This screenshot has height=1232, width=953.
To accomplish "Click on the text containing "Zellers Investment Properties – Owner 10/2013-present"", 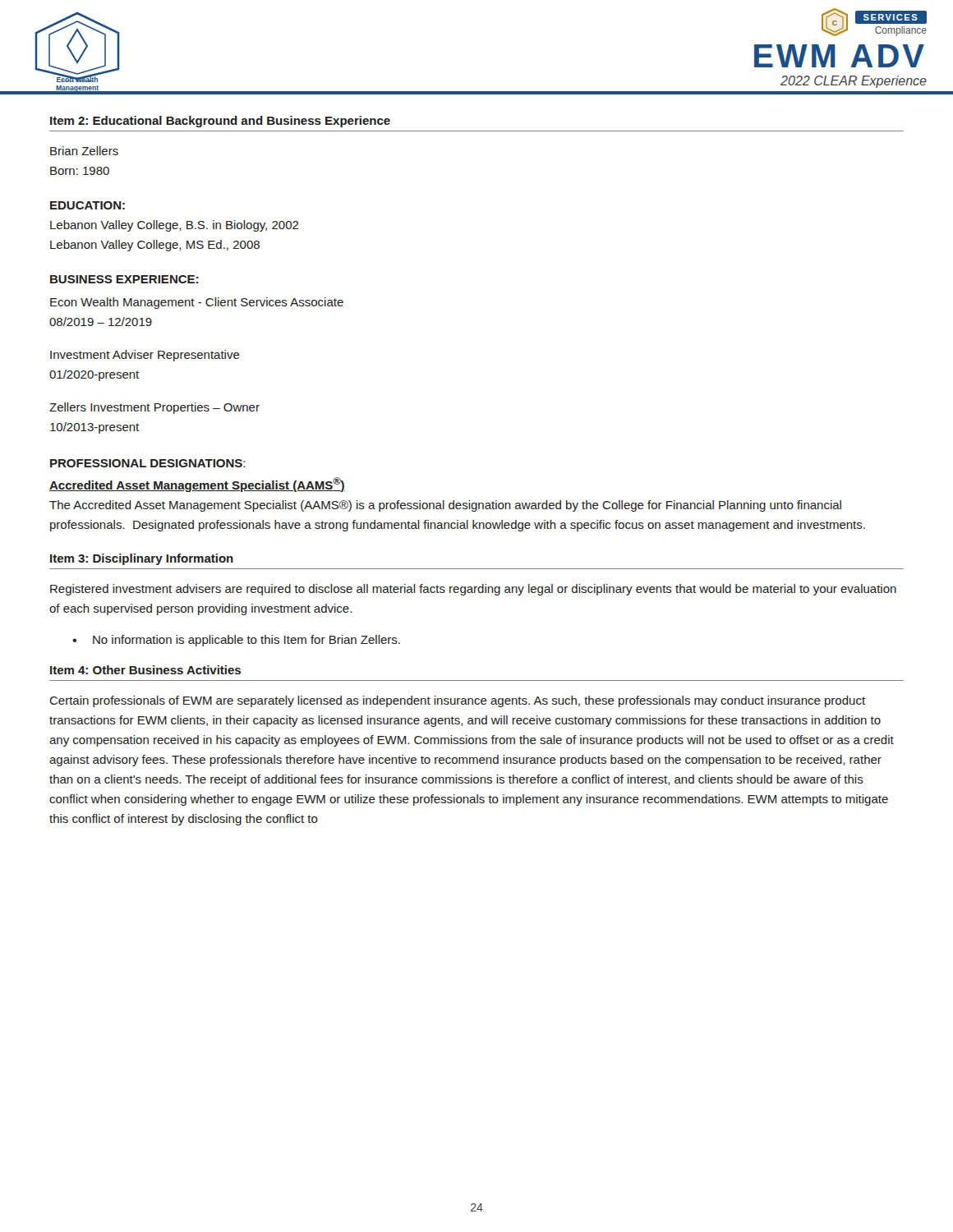I will [x=154, y=417].
